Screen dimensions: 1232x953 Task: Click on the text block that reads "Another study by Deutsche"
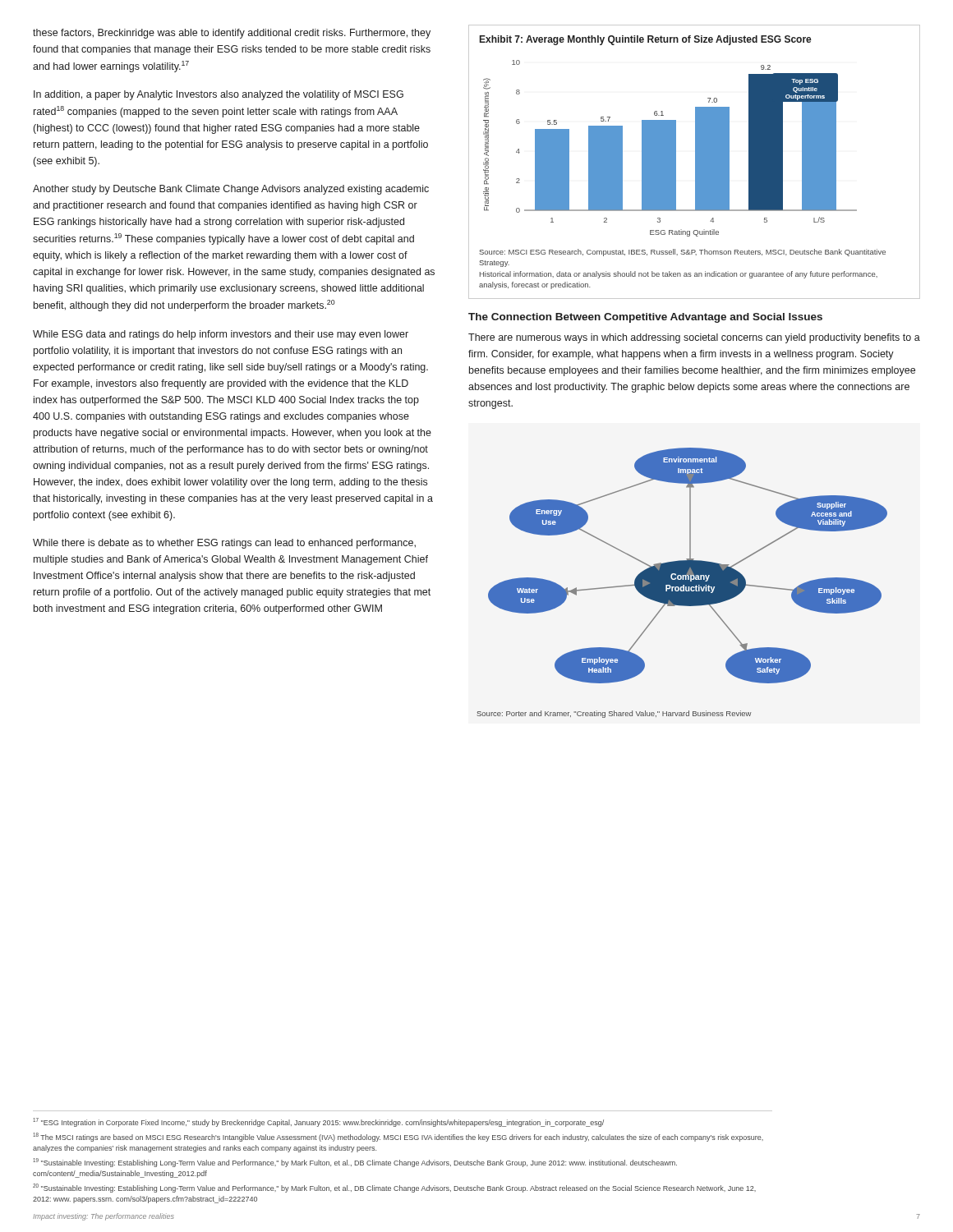point(234,248)
